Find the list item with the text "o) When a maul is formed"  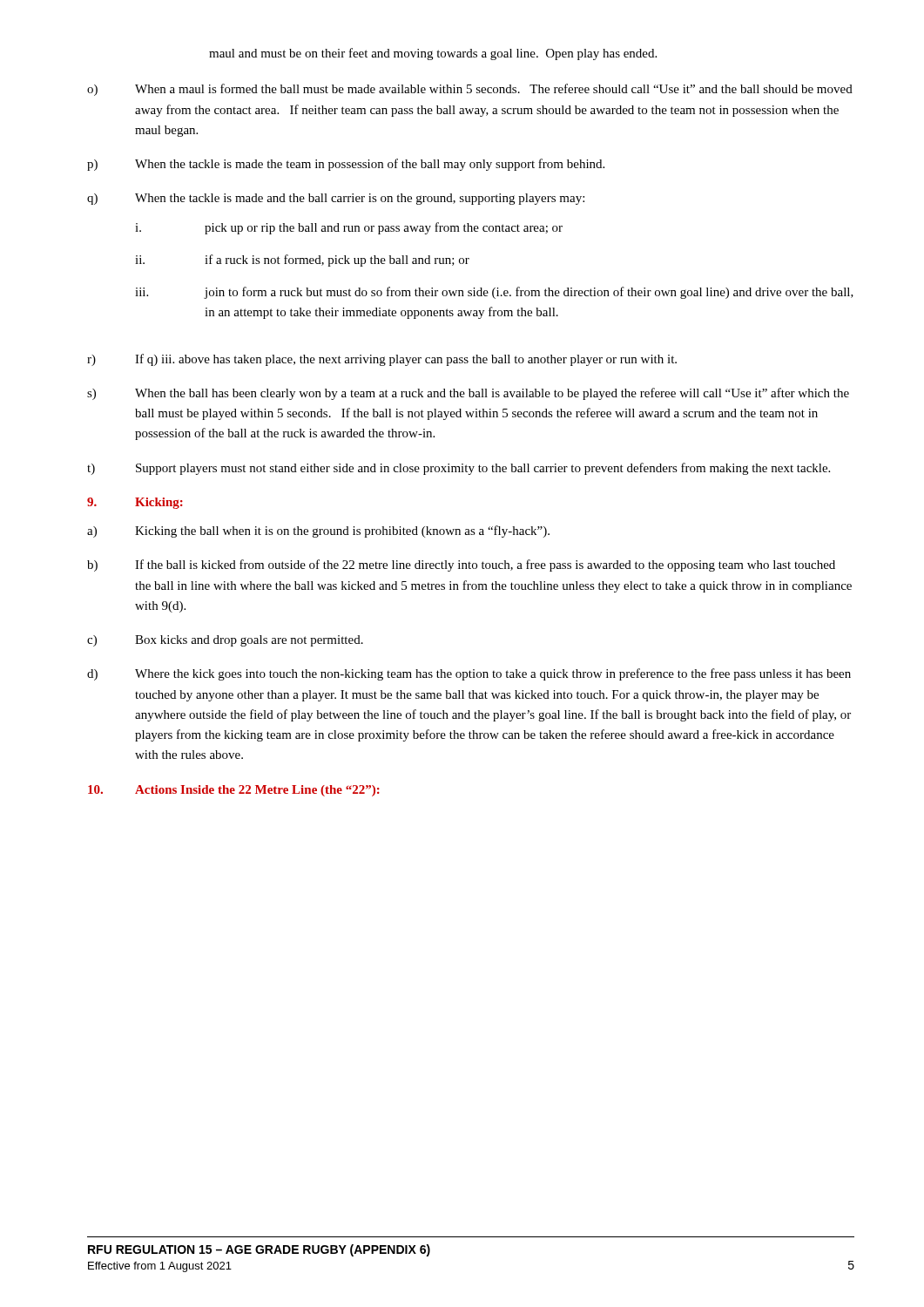pos(471,110)
